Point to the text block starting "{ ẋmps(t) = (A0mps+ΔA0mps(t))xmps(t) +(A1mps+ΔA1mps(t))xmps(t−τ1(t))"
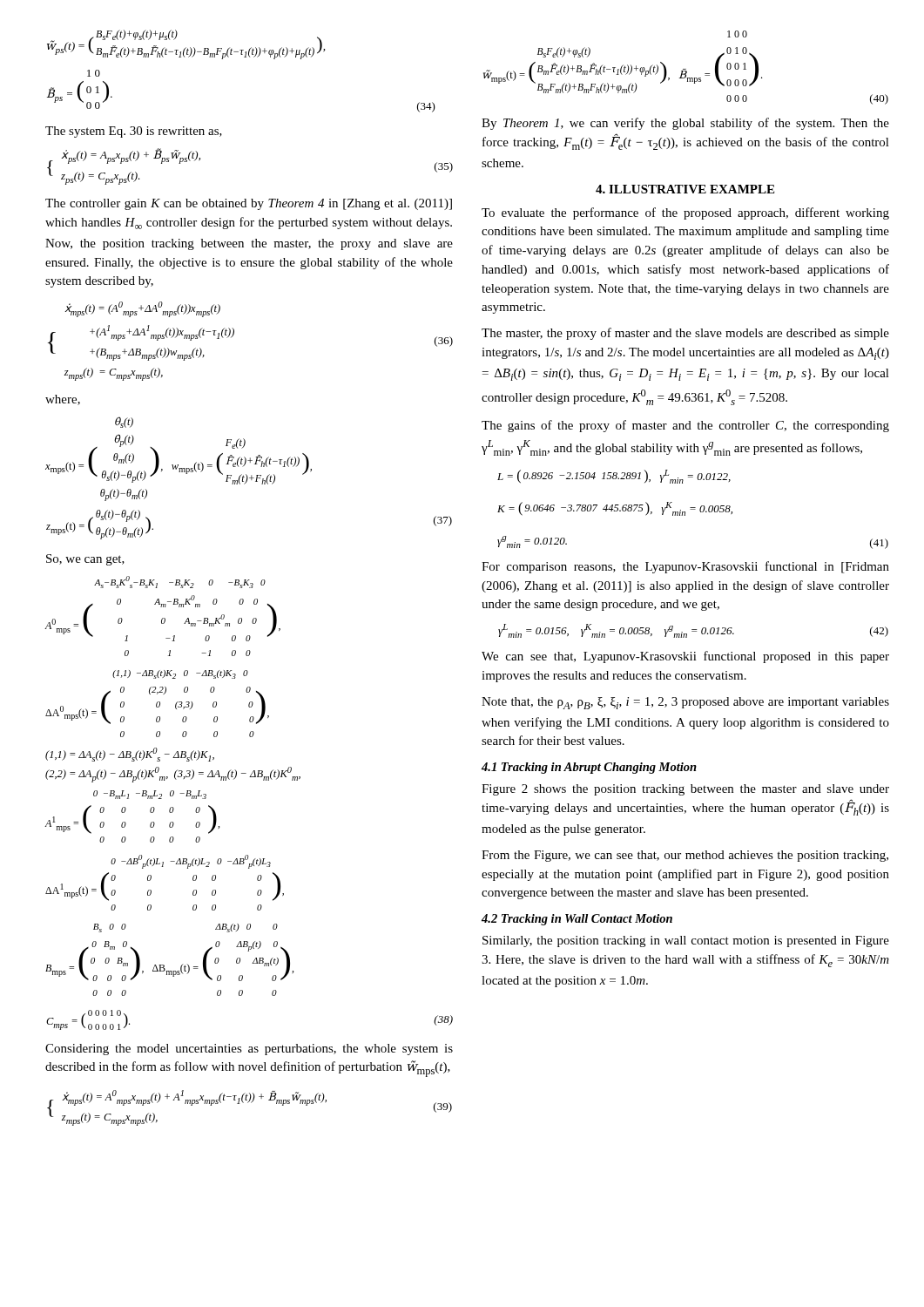924x1307 pixels. pyautogui.click(x=143, y=309)
